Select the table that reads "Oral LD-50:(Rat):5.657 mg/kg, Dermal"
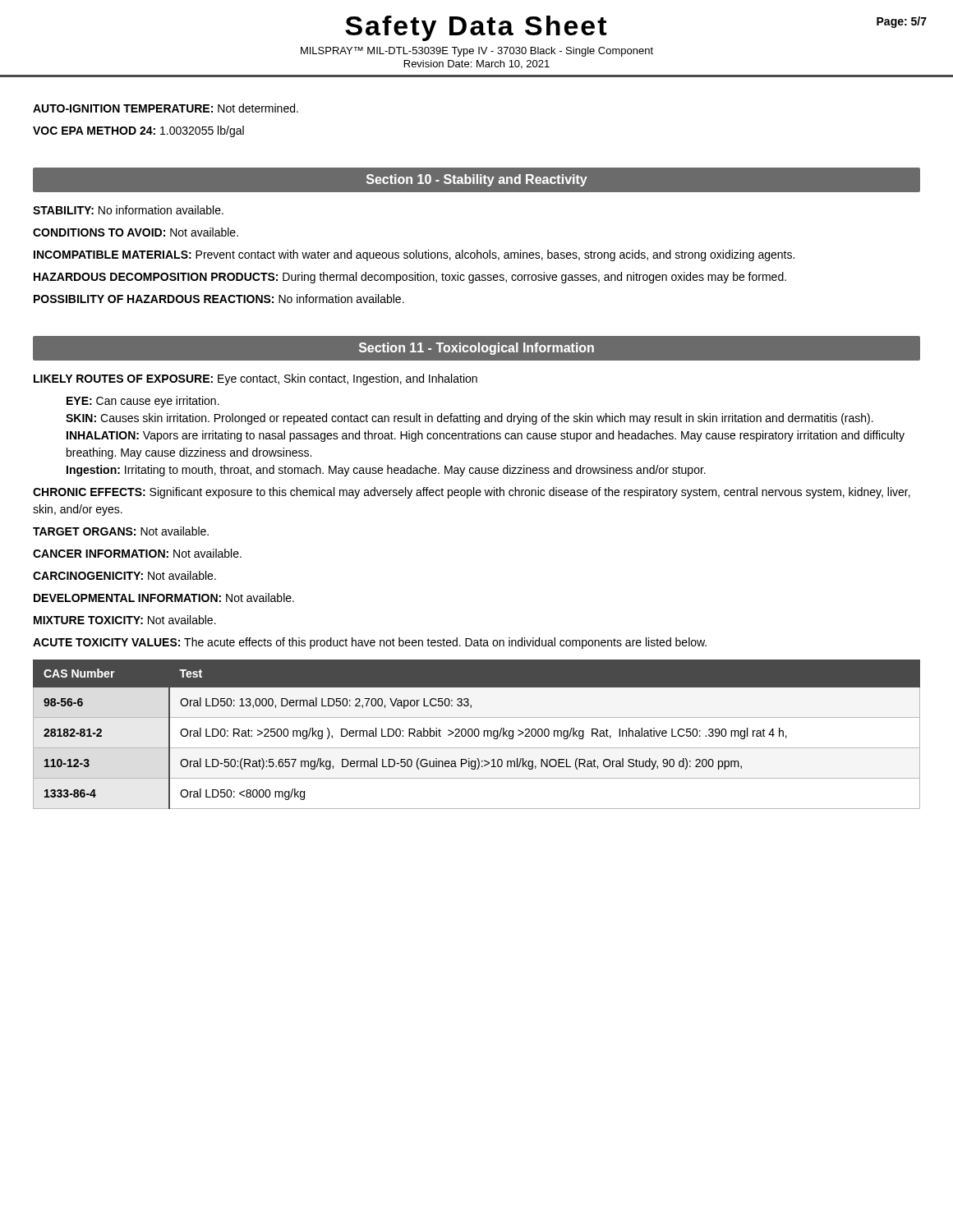Image resolution: width=953 pixels, height=1232 pixels. (476, 734)
